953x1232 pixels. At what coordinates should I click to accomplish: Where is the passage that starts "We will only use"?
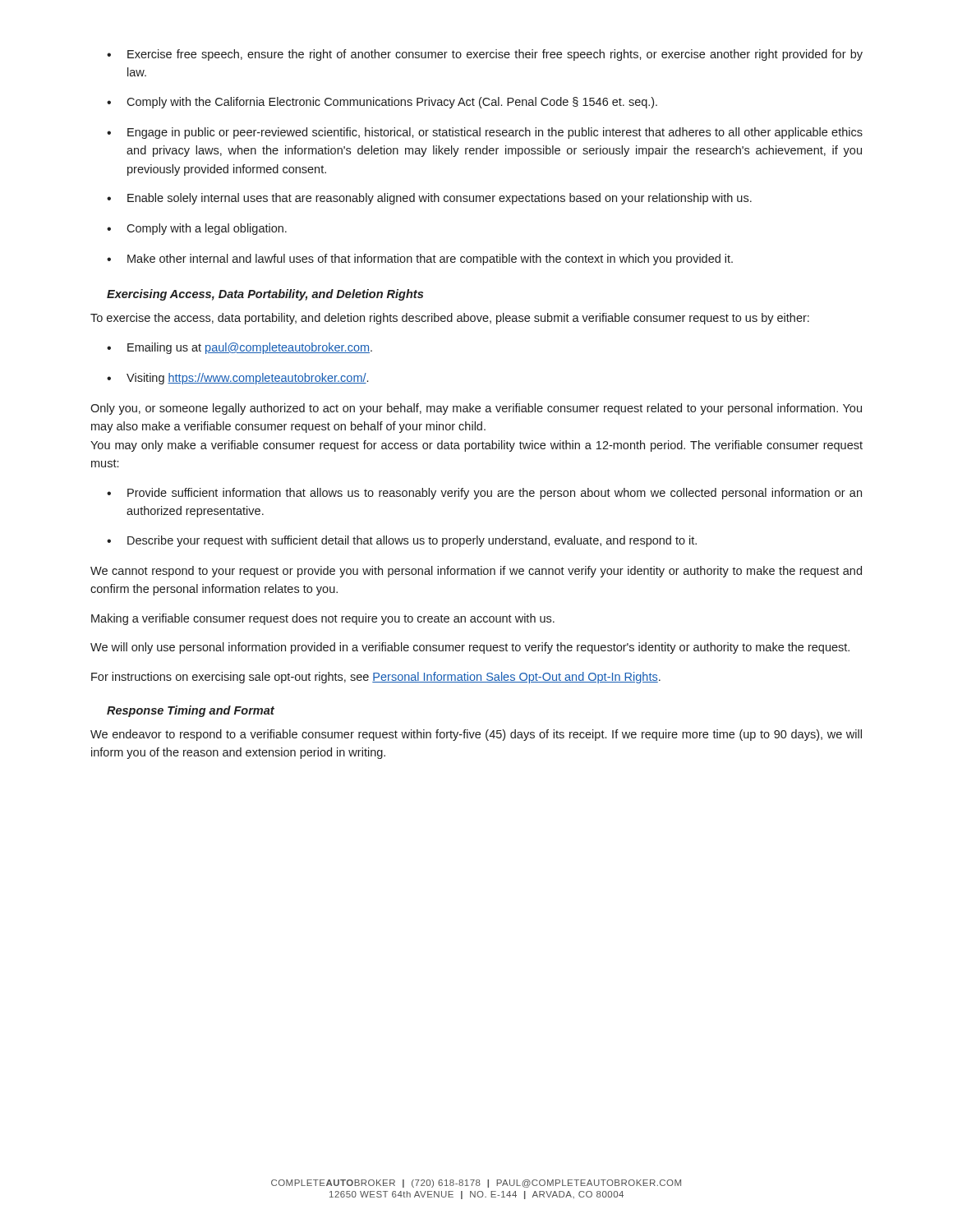tap(470, 647)
